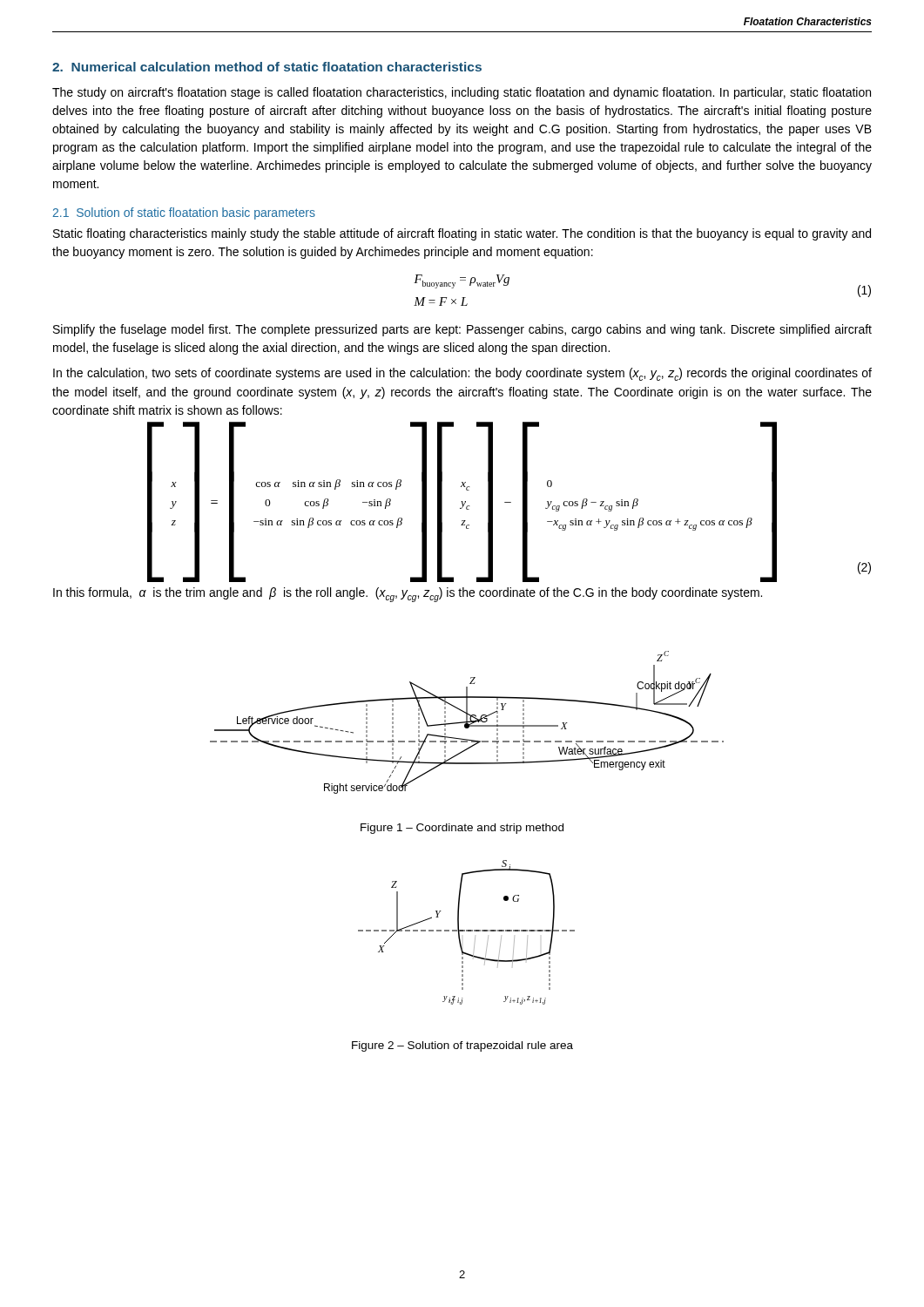Find the block starting "The study on"
924x1307 pixels.
[x=462, y=139]
